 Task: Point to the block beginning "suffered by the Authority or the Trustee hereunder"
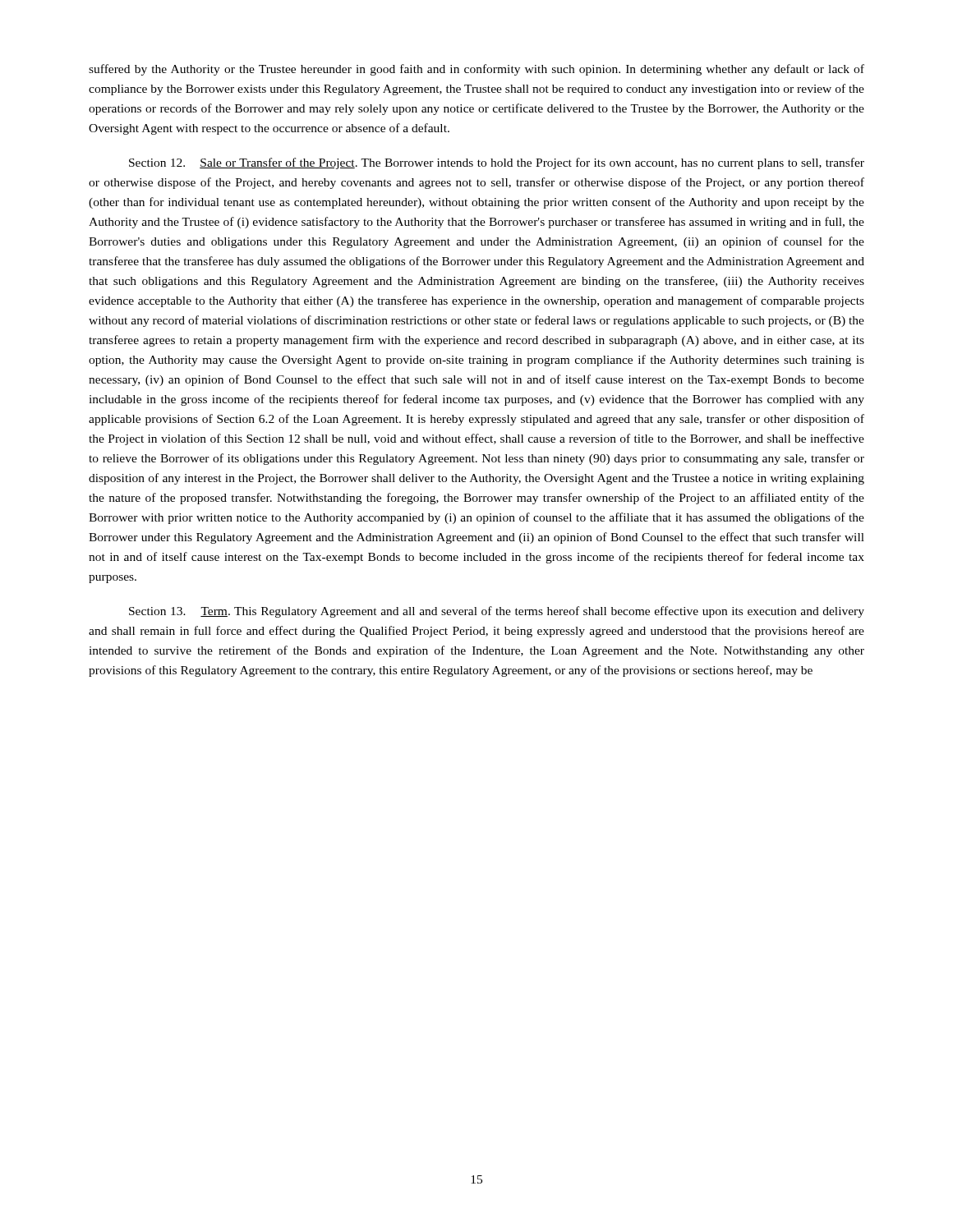coord(476,99)
